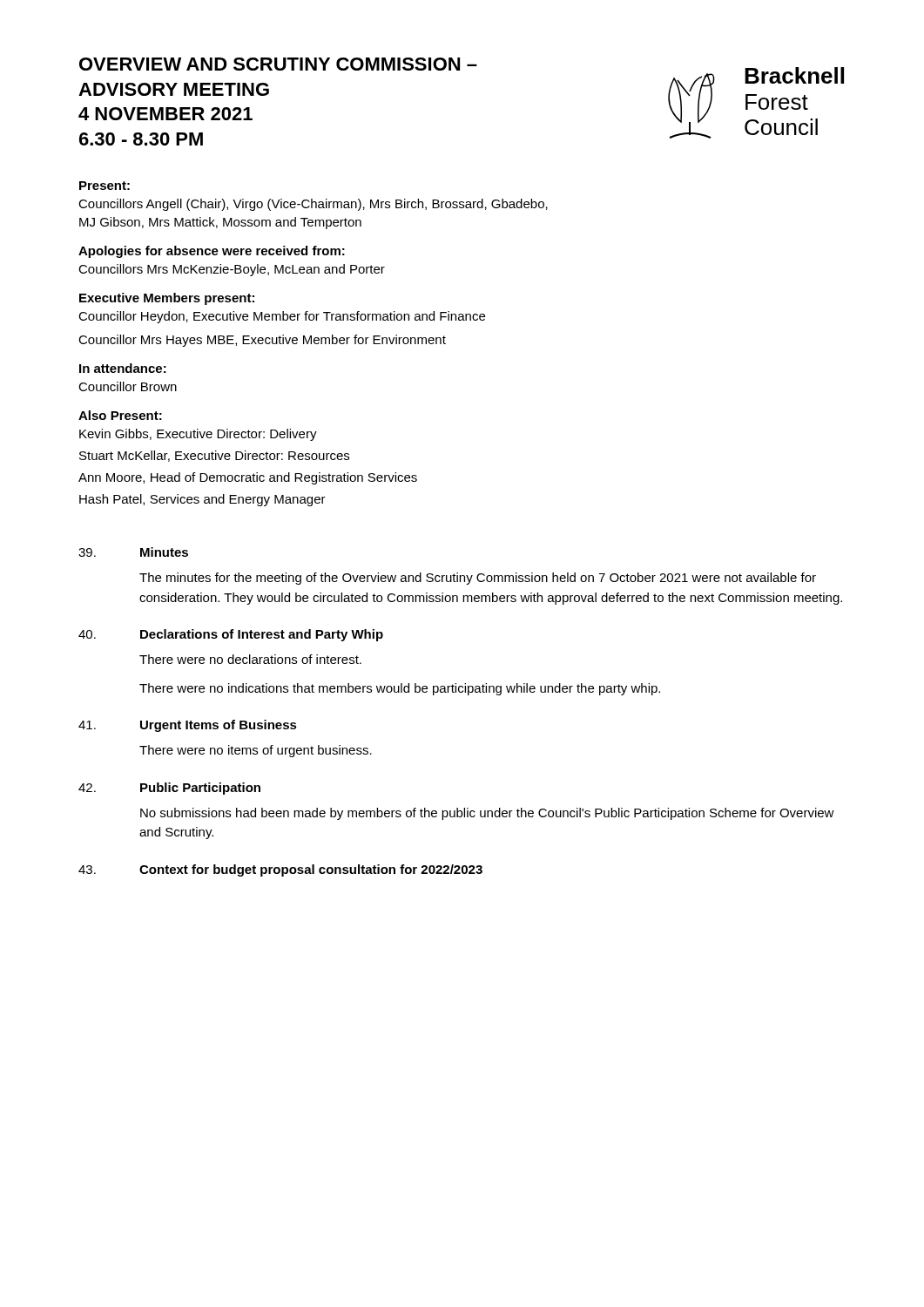Click the passage that begins "Councillor Heydon, Executive"

[x=282, y=316]
